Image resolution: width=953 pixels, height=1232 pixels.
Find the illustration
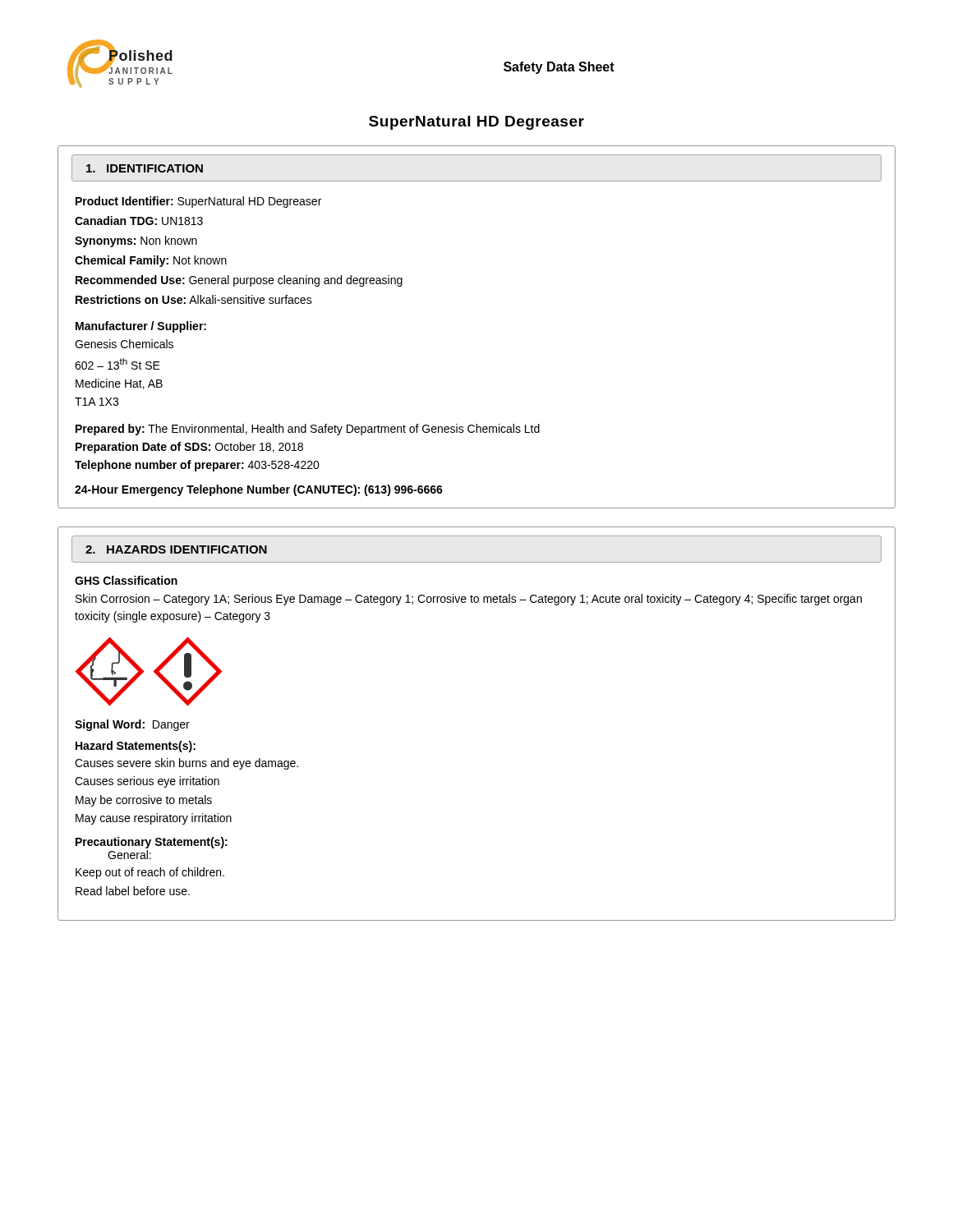coord(476,671)
